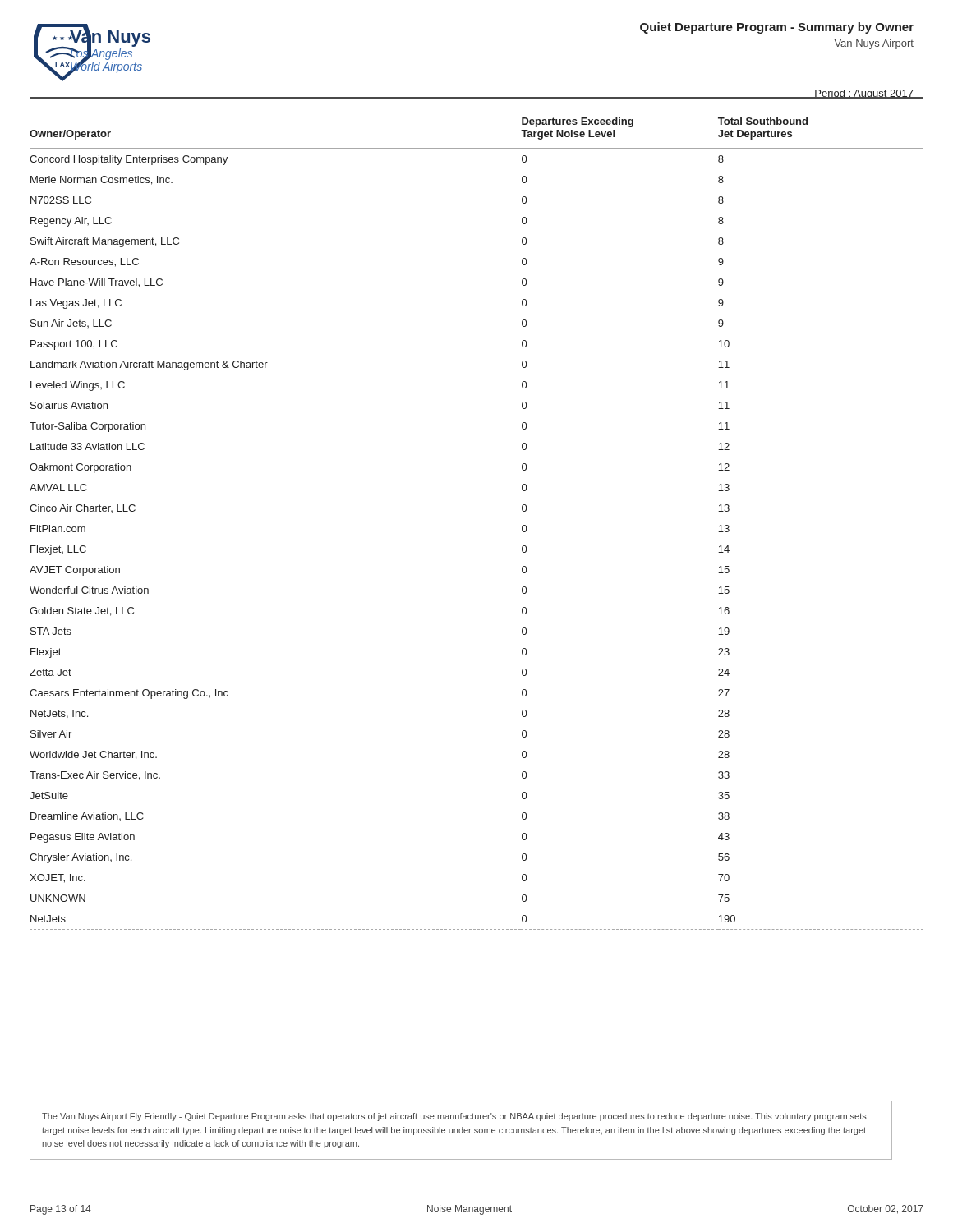Locate the table with the text "AVJET Corporation"

tap(476, 518)
